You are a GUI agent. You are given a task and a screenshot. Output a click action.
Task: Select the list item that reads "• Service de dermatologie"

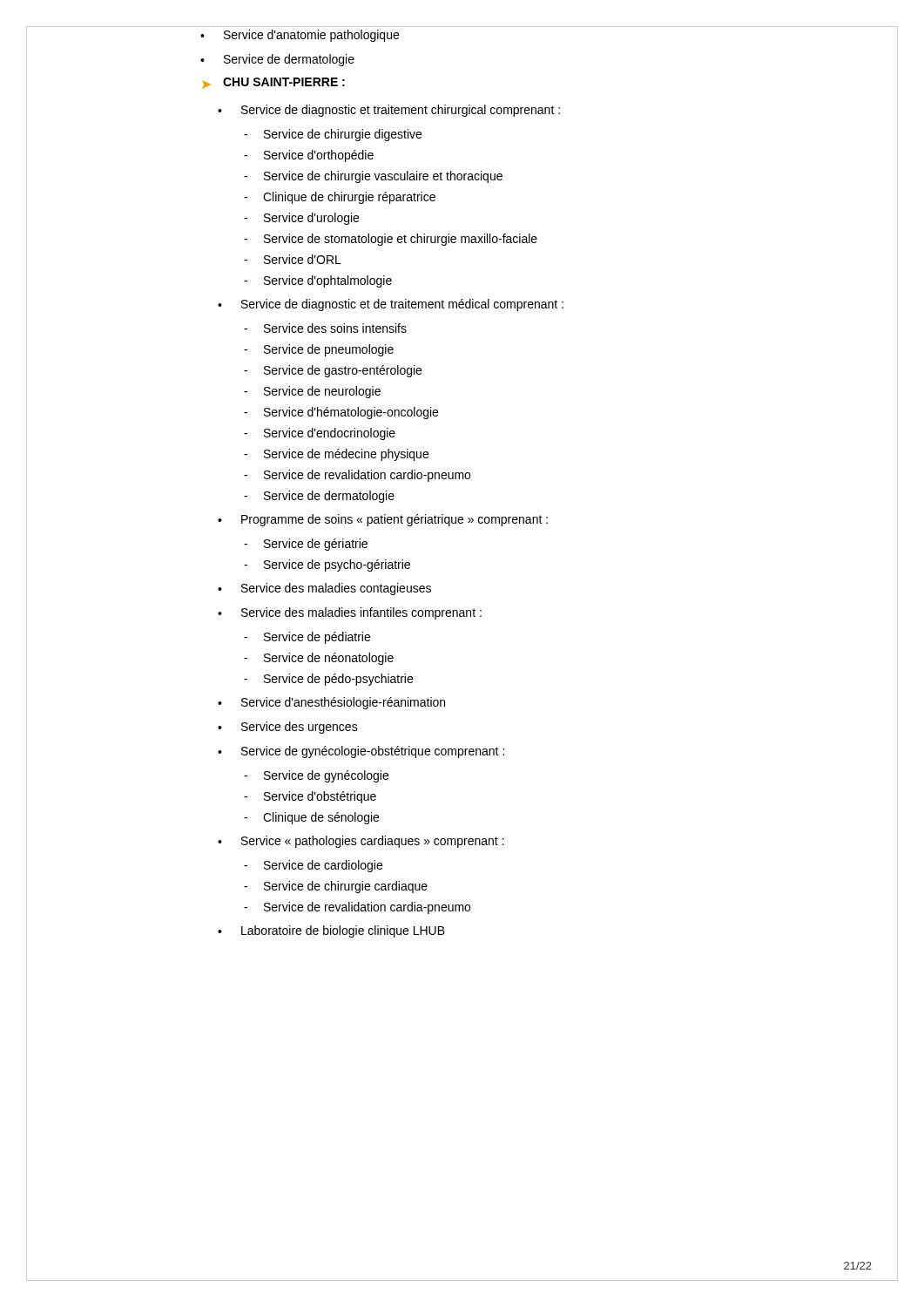[x=277, y=60]
